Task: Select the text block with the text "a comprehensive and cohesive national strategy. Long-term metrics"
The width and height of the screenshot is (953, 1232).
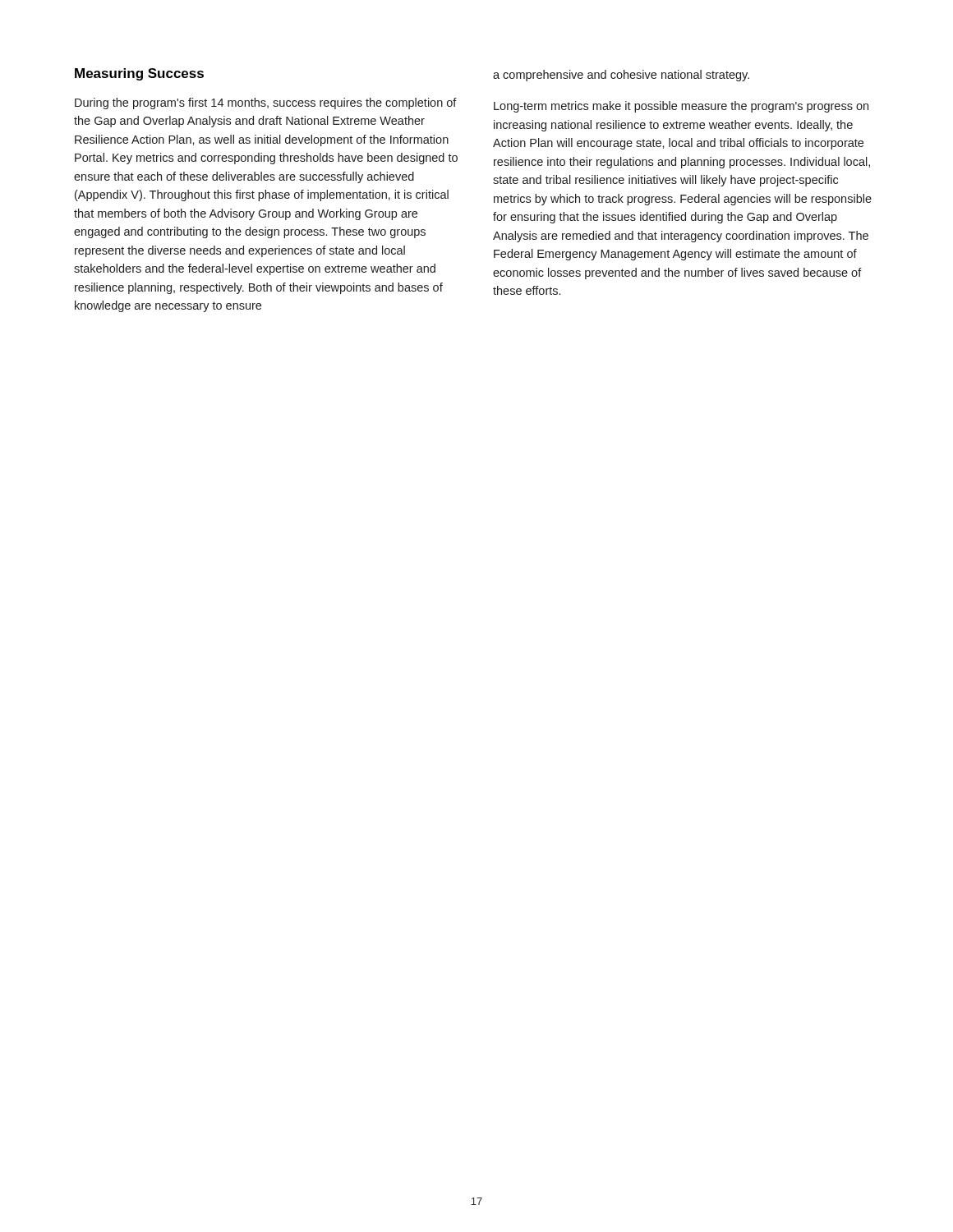Action: (x=686, y=183)
